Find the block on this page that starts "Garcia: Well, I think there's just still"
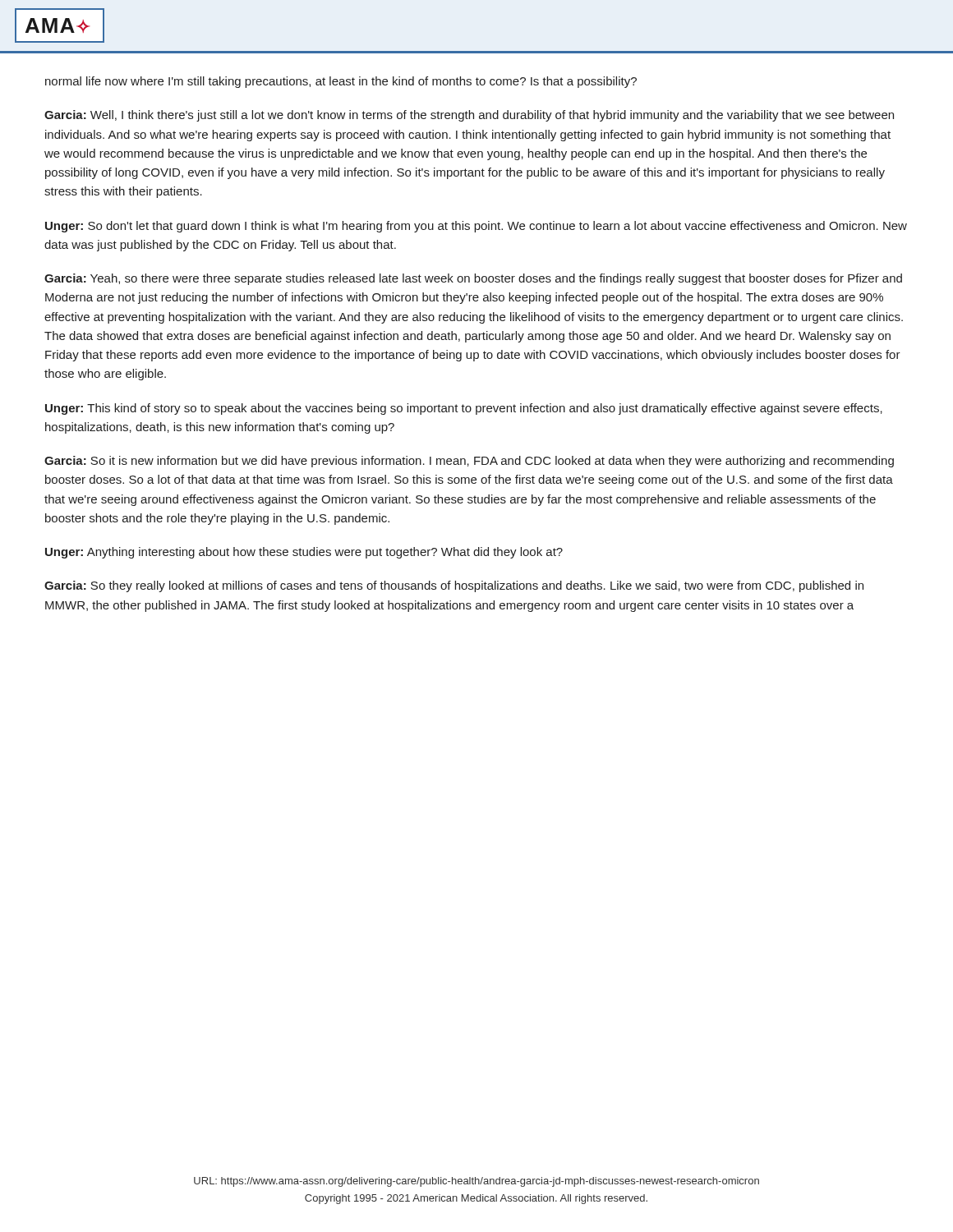 476,153
